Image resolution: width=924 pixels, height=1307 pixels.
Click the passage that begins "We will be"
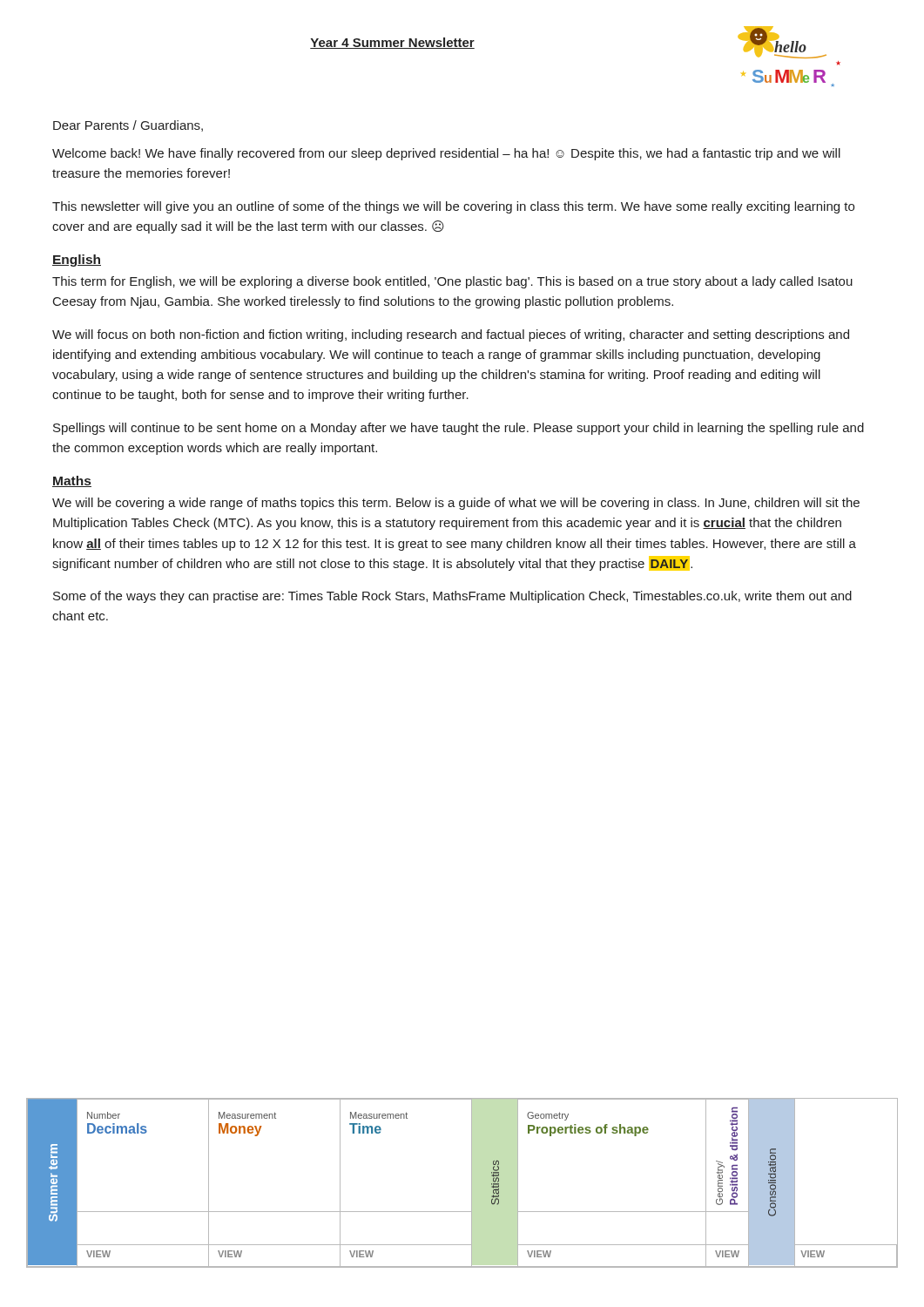pos(456,533)
